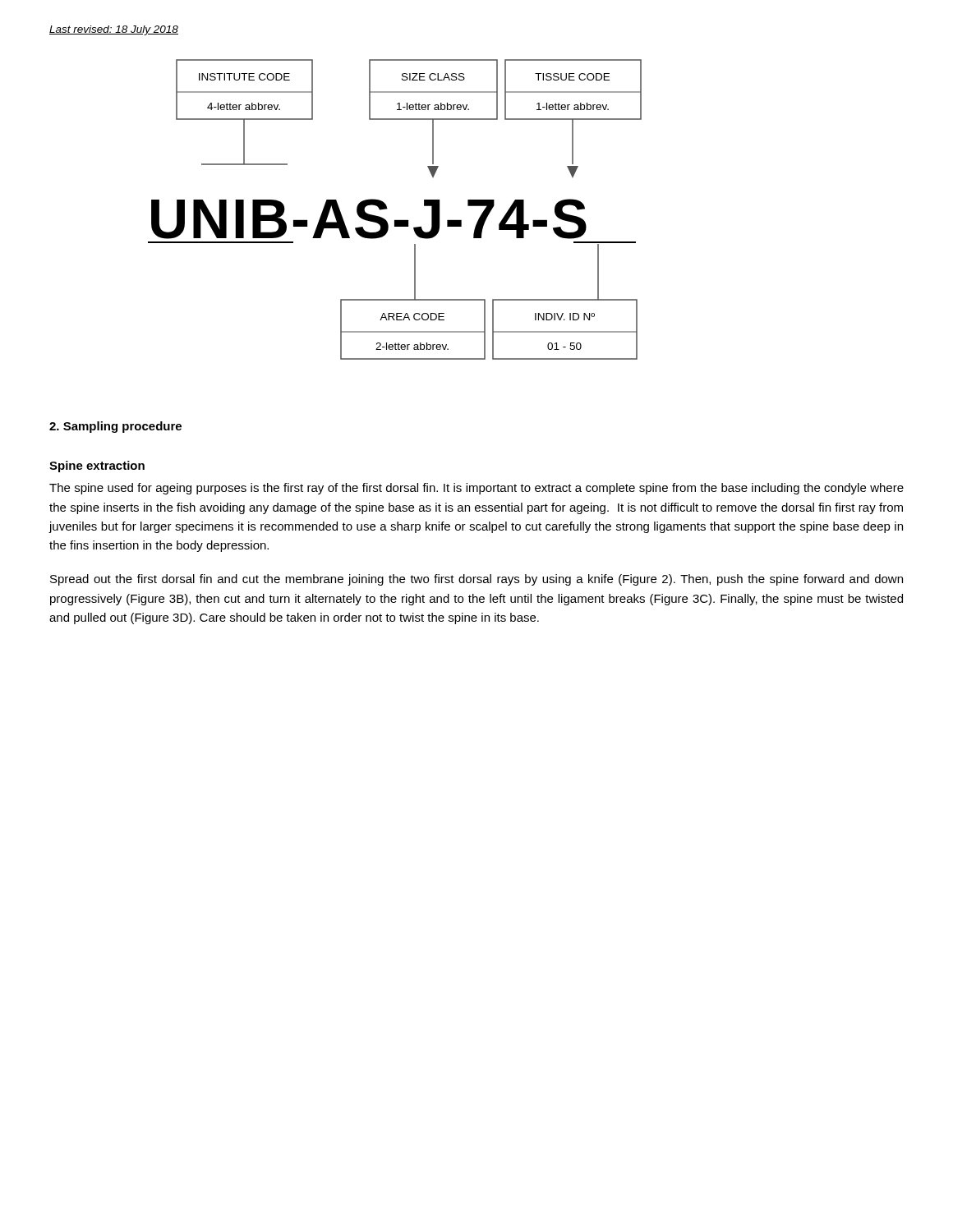Screen dimensions: 1232x953
Task: Locate the section header that reads "Spine extraction"
Action: pyautogui.click(x=97, y=465)
